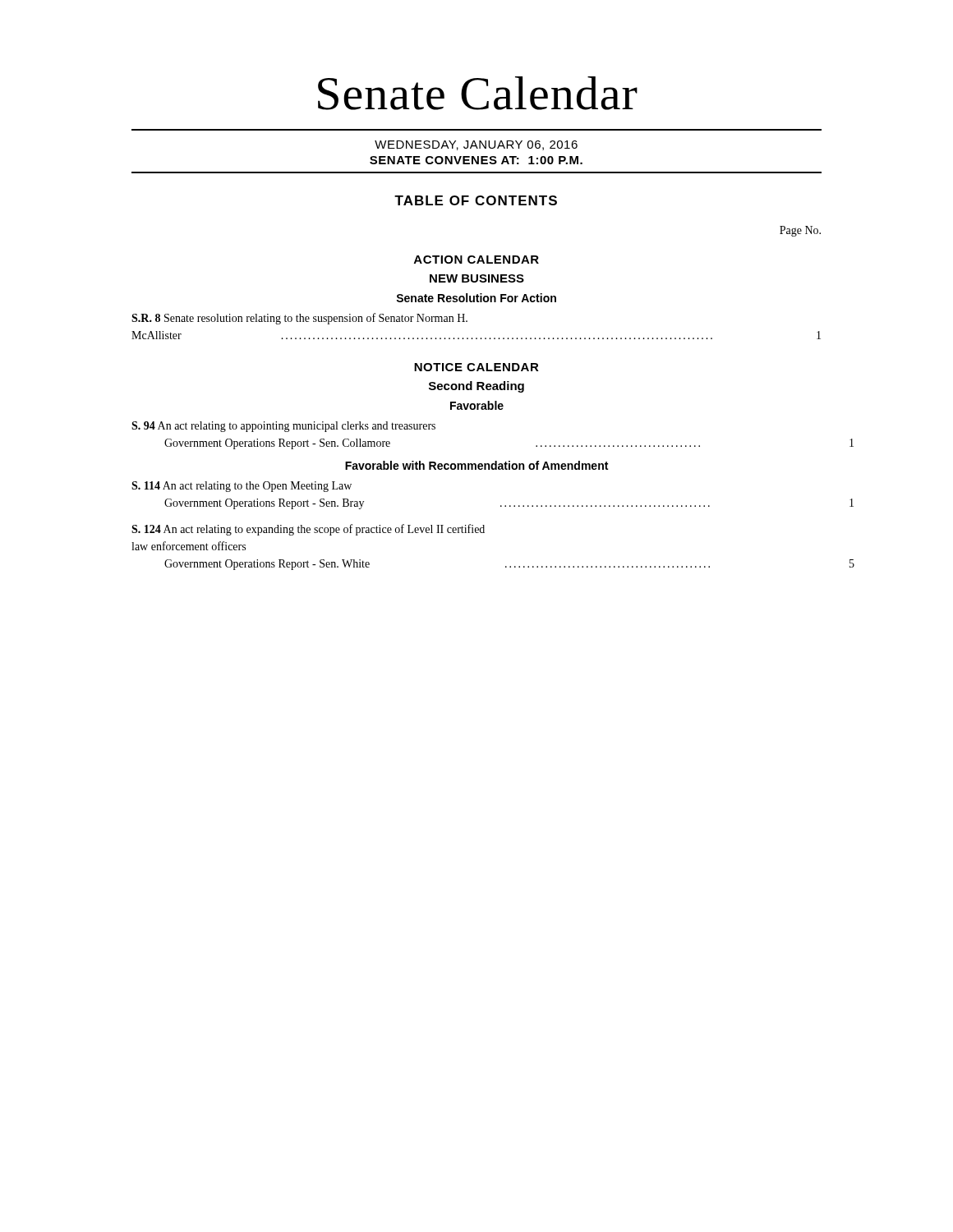
Task: Click on the text starting "SENATE CONVENES AT: 1:00 P.M."
Action: coord(476,160)
